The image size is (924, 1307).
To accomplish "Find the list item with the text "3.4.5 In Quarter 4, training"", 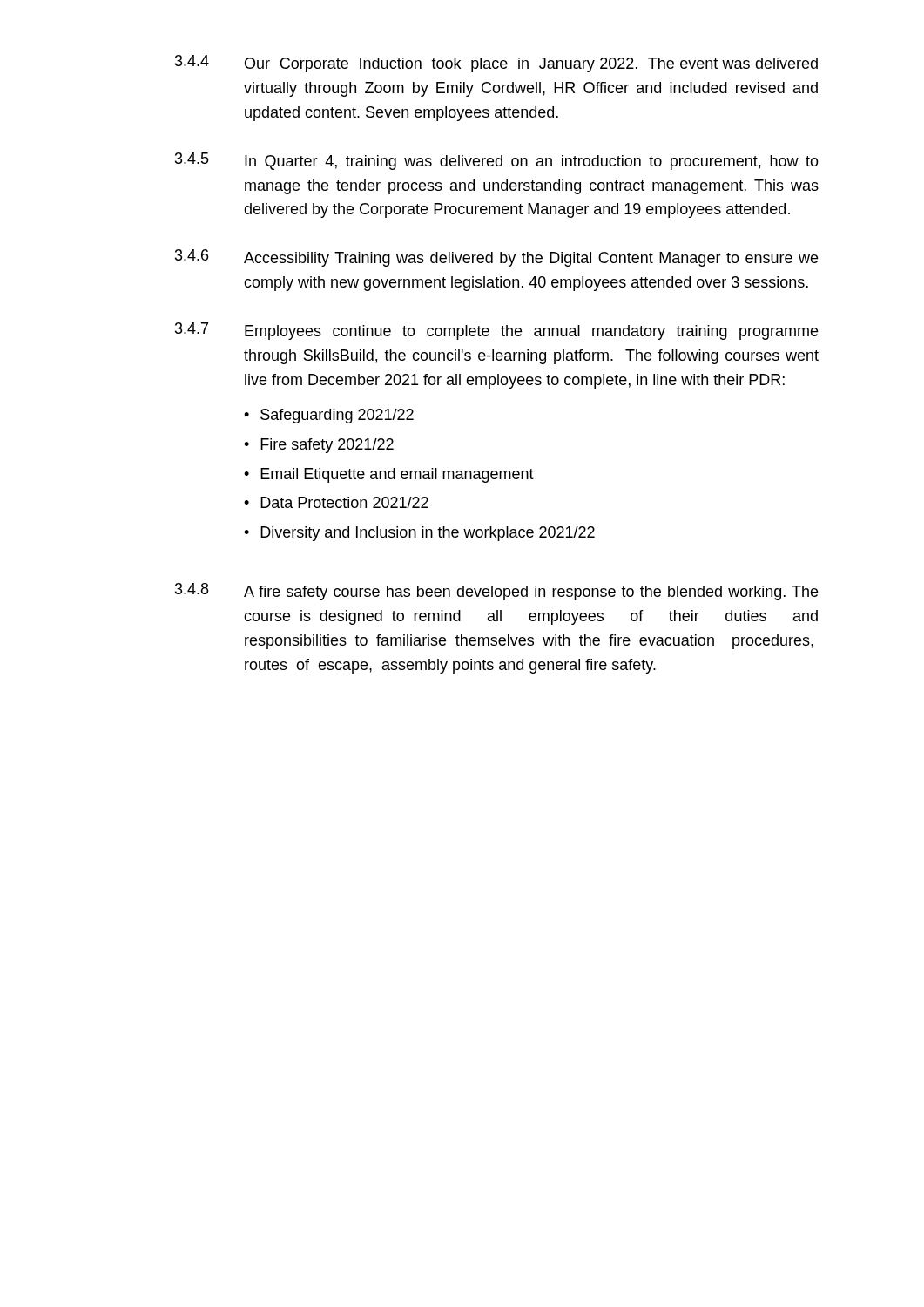I will [496, 186].
